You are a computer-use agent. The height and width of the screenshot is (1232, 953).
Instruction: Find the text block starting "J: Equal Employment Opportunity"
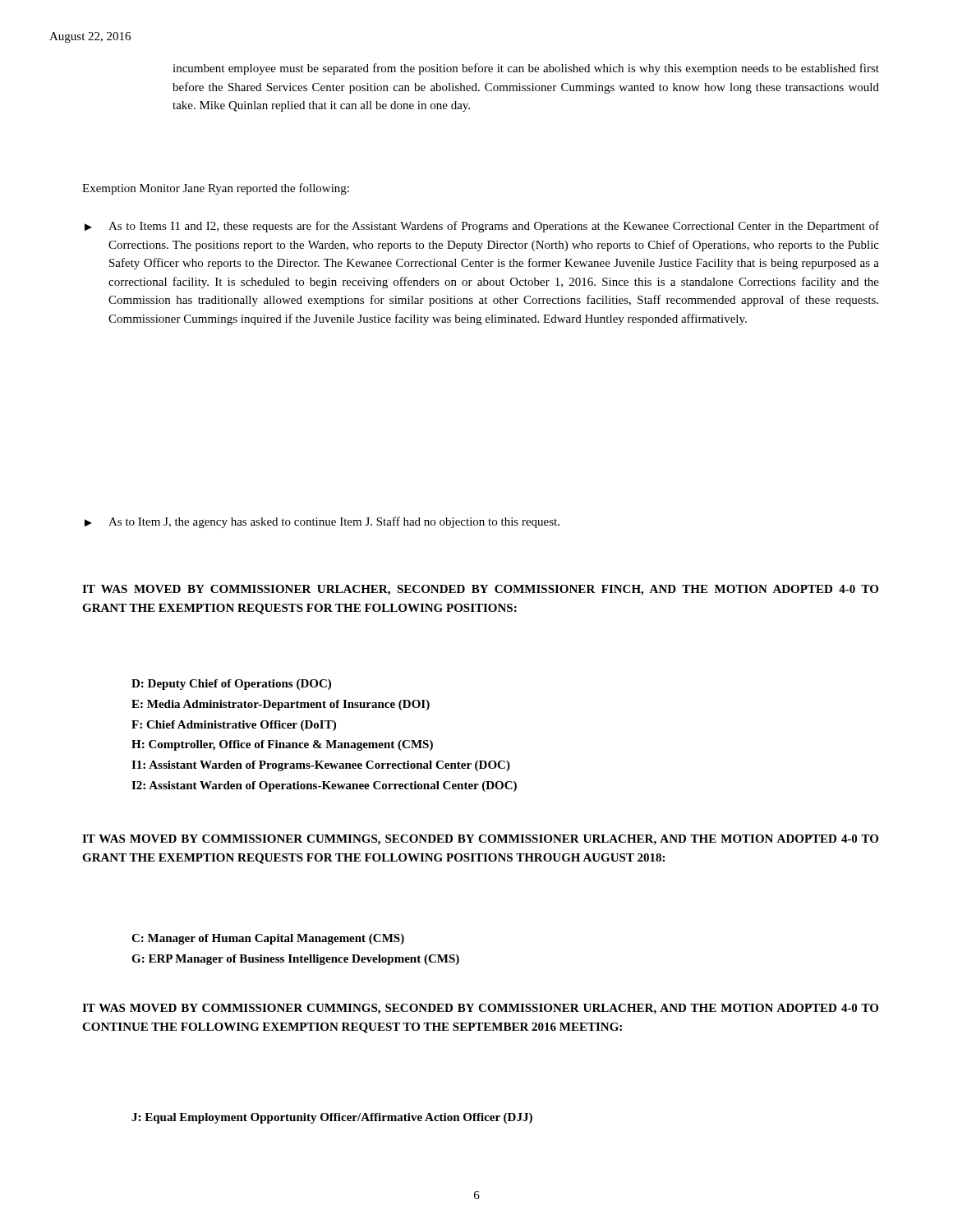332,1117
